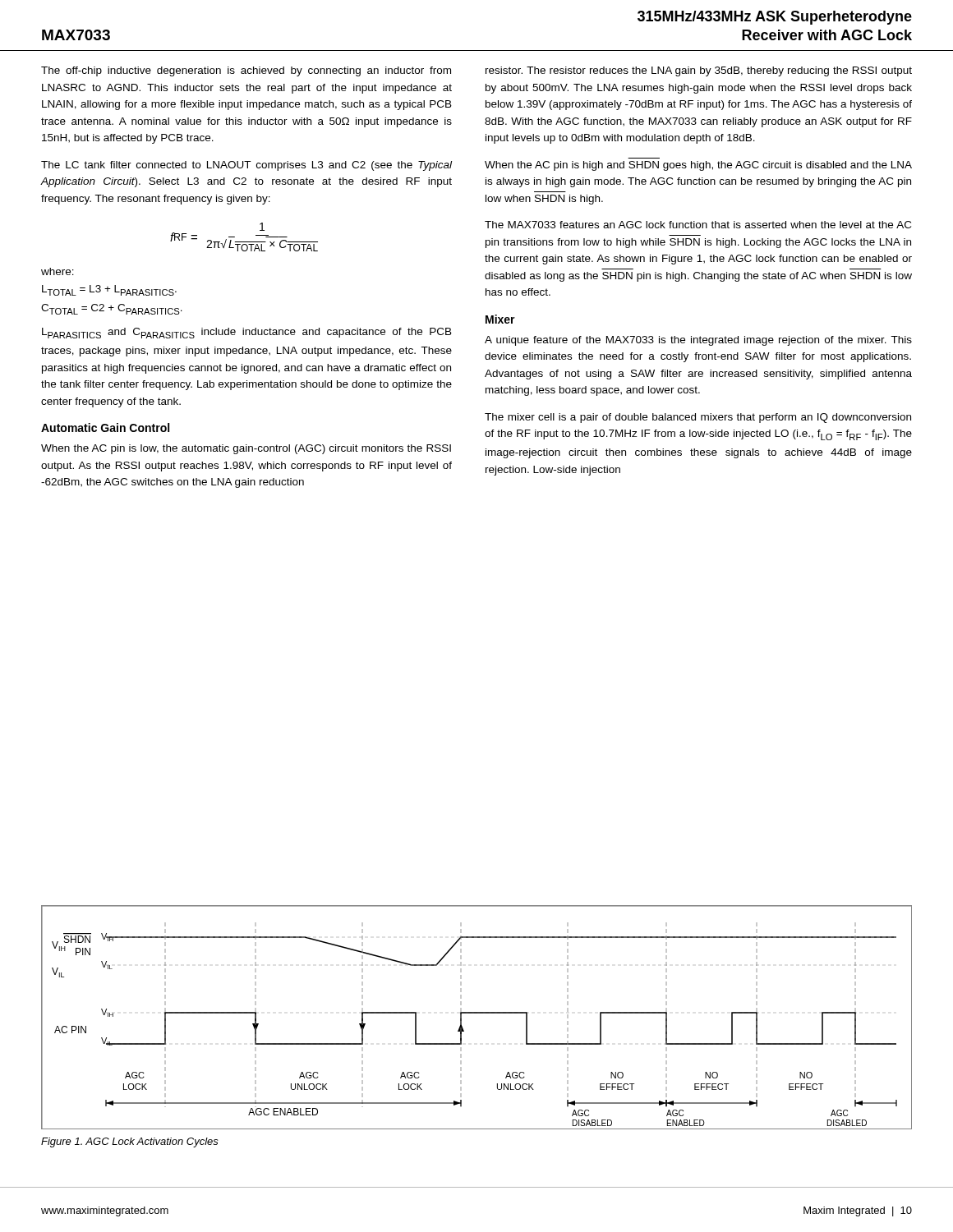Where is the passage that starts "The MAX7033 features"?
The image size is (953, 1232).
coord(698,258)
